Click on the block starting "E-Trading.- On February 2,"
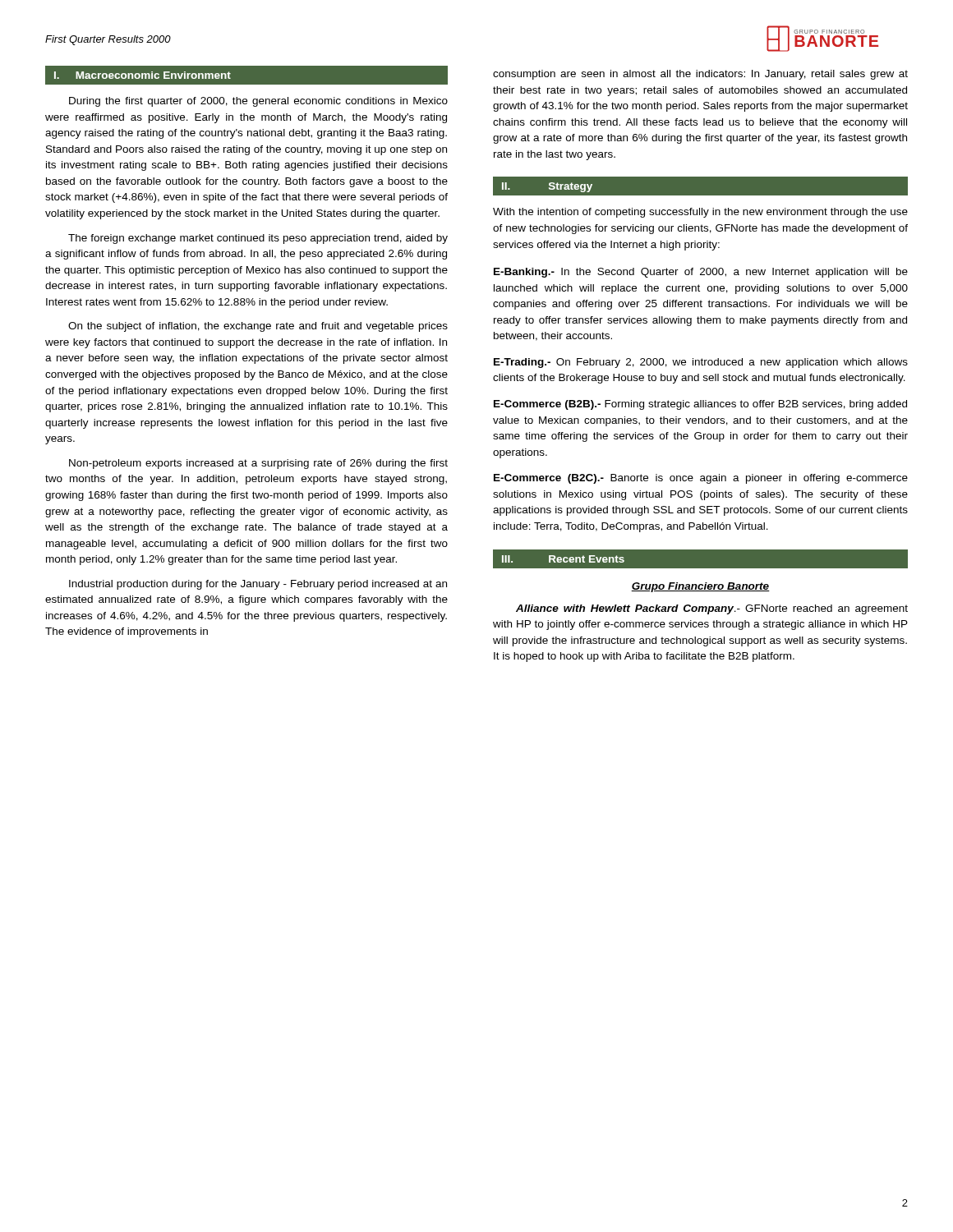 [700, 370]
